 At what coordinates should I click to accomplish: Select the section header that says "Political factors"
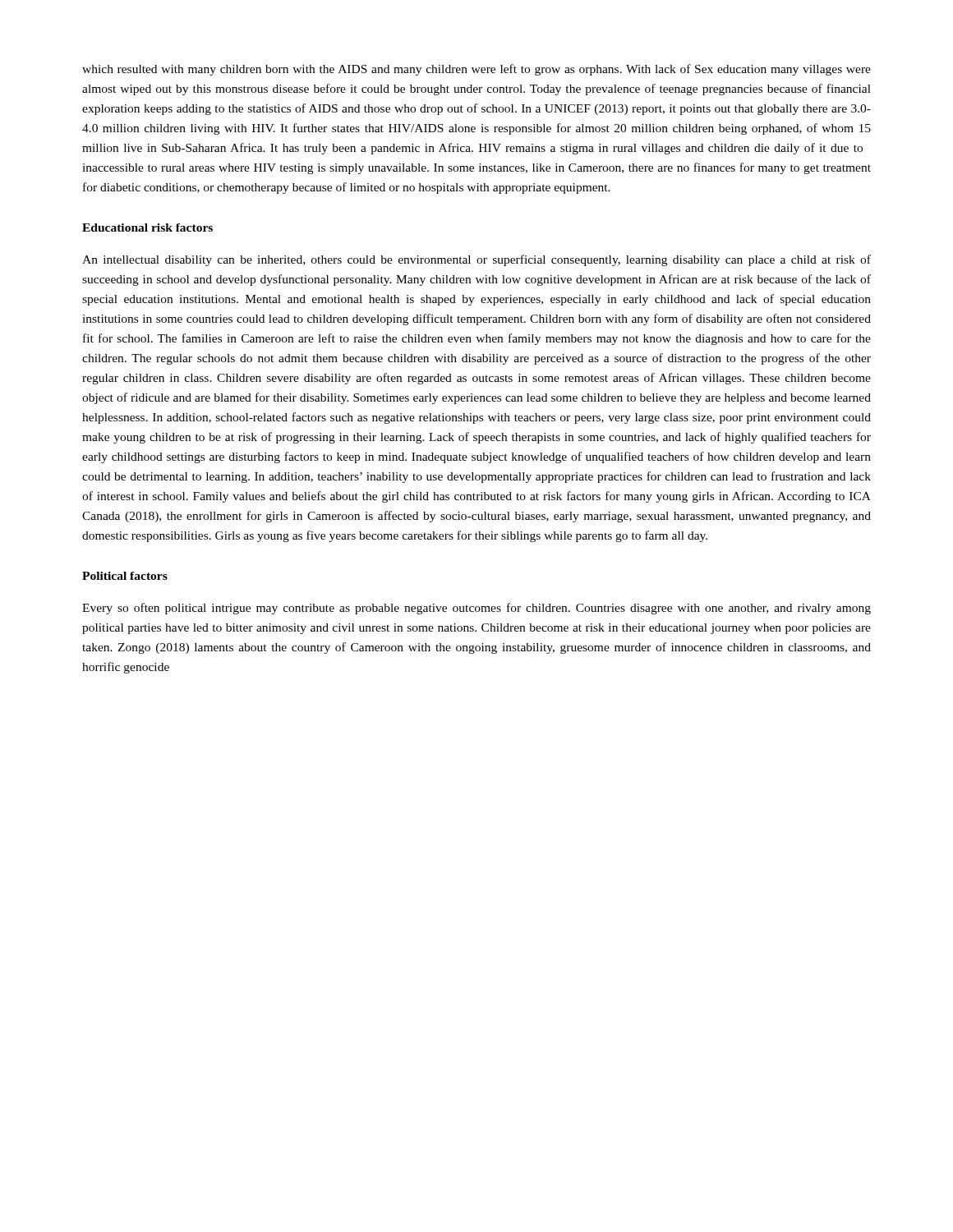(125, 576)
